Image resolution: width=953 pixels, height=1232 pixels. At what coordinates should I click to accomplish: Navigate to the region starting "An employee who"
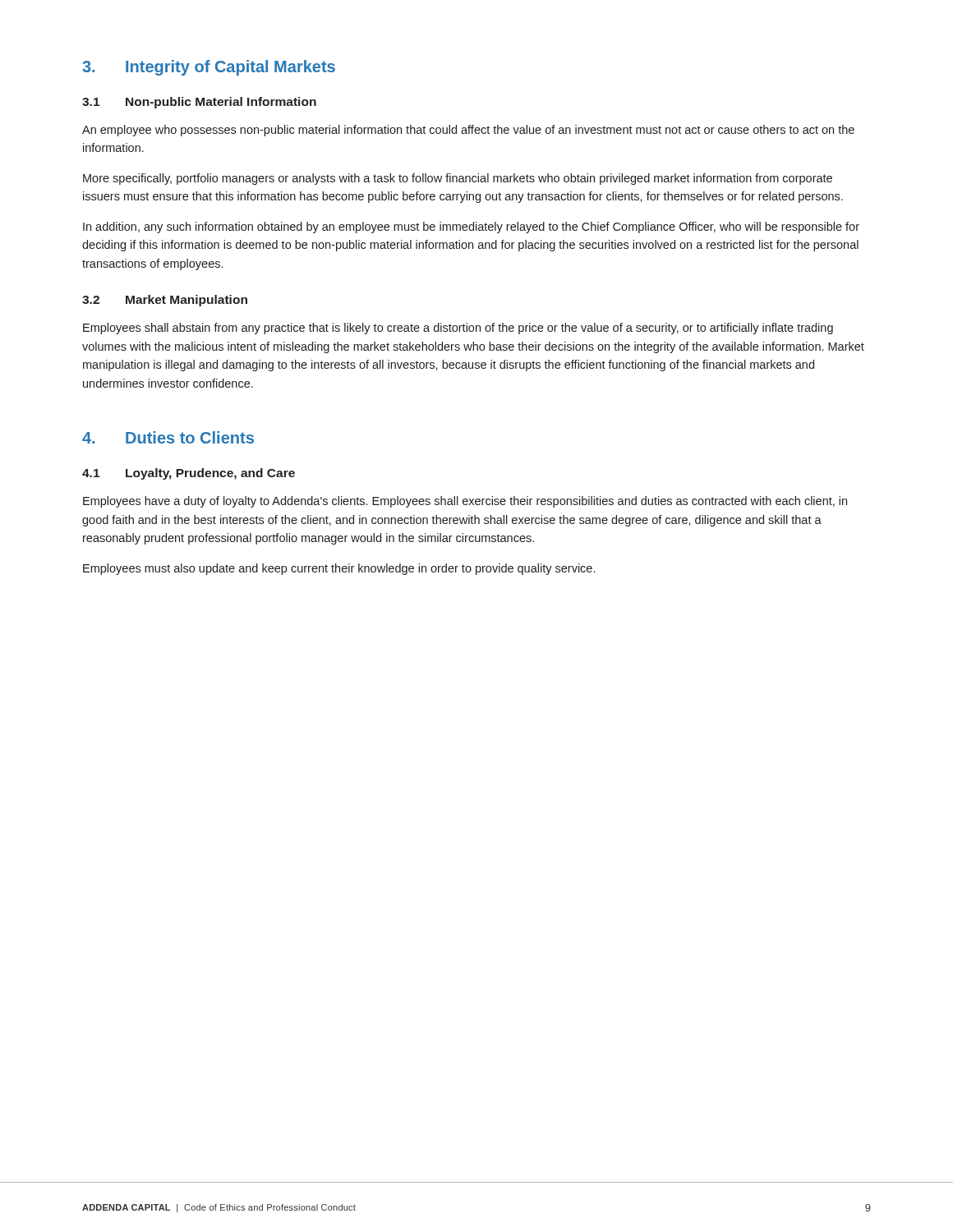(468, 139)
